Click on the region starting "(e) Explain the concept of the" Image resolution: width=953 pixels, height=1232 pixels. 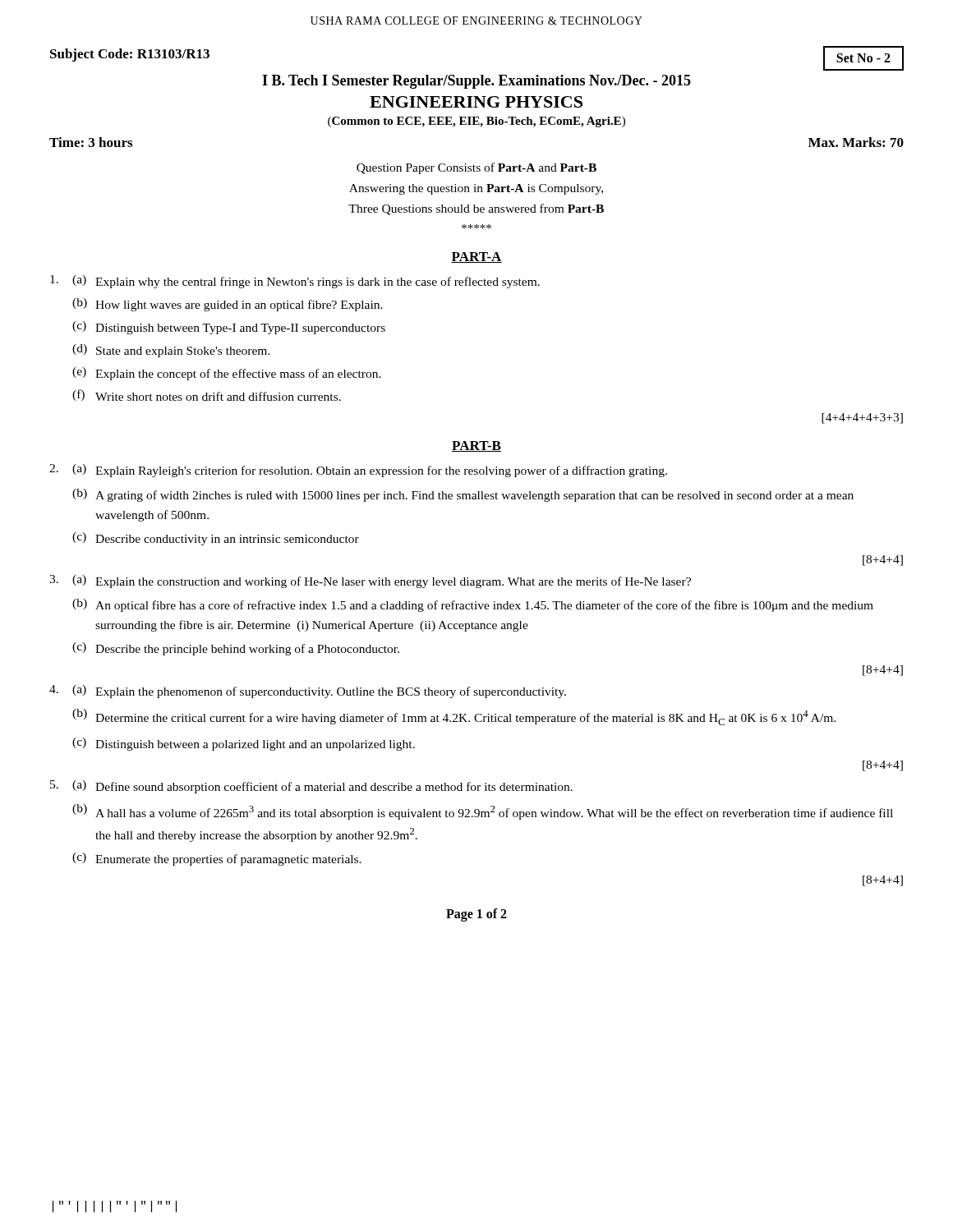[227, 374]
